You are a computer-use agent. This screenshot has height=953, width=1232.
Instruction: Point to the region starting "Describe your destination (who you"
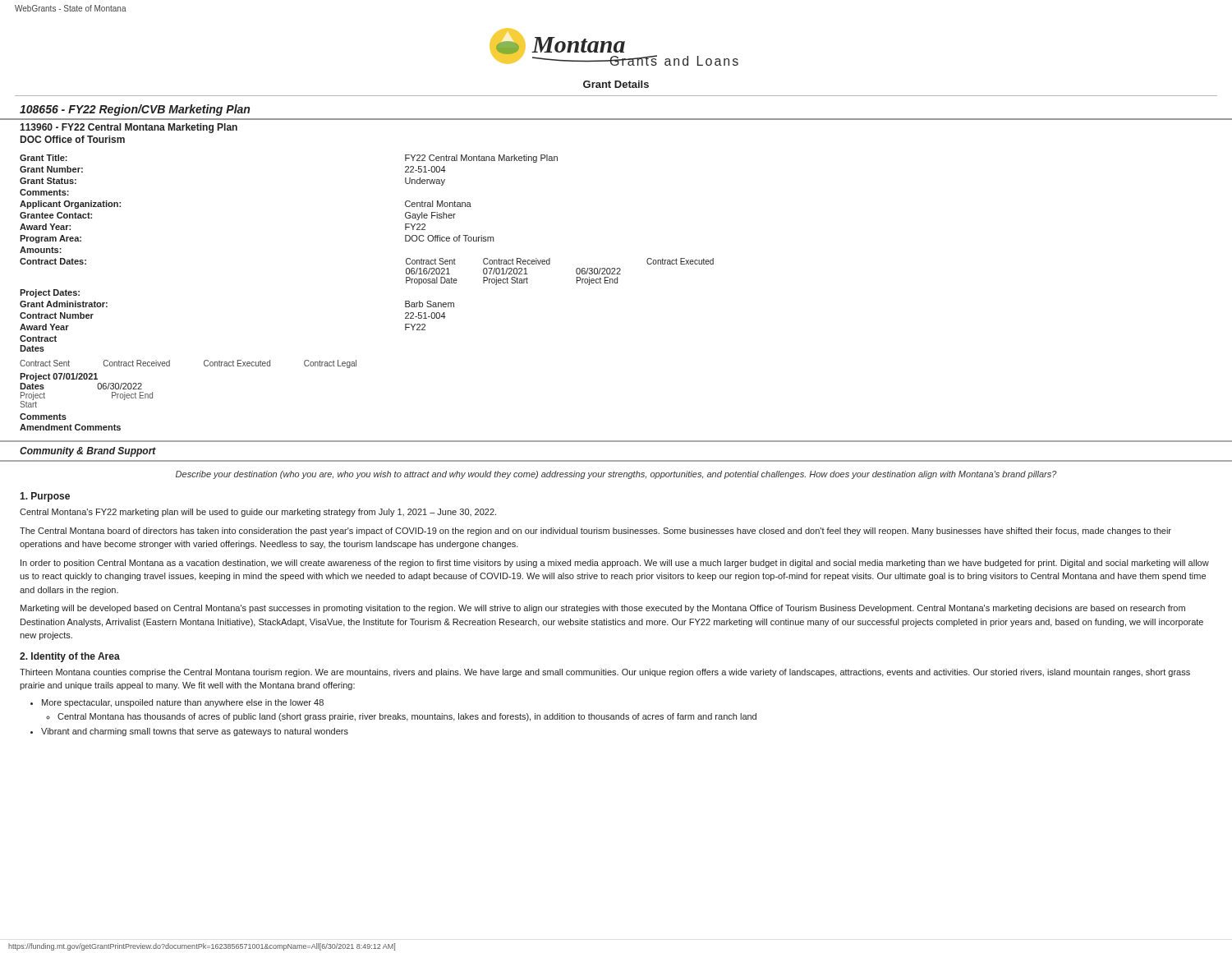click(x=616, y=474)
